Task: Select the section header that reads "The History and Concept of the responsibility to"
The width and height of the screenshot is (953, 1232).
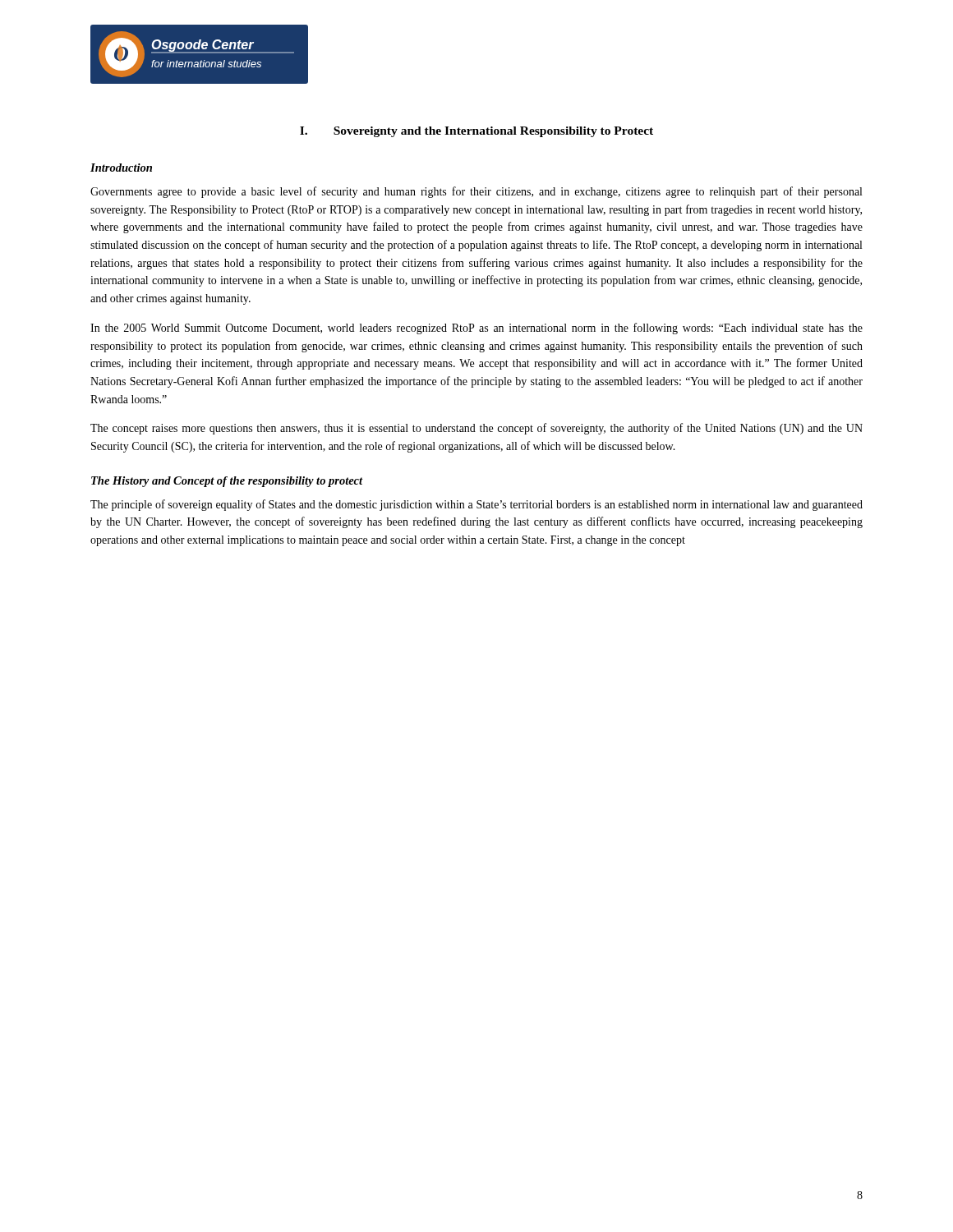Action: pos(226,480)
